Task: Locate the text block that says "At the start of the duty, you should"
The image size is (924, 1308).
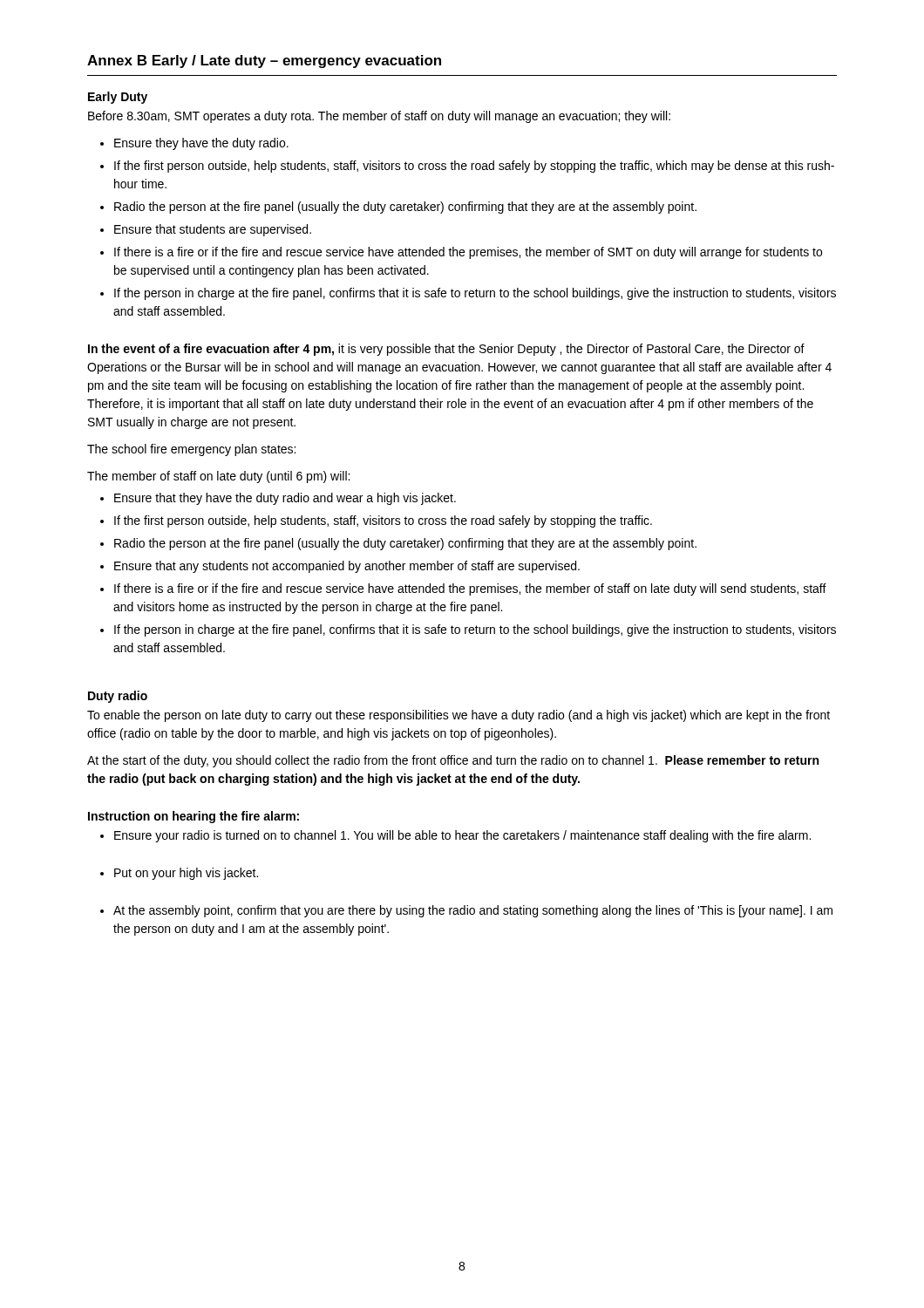Action: (x=462, y=770)
